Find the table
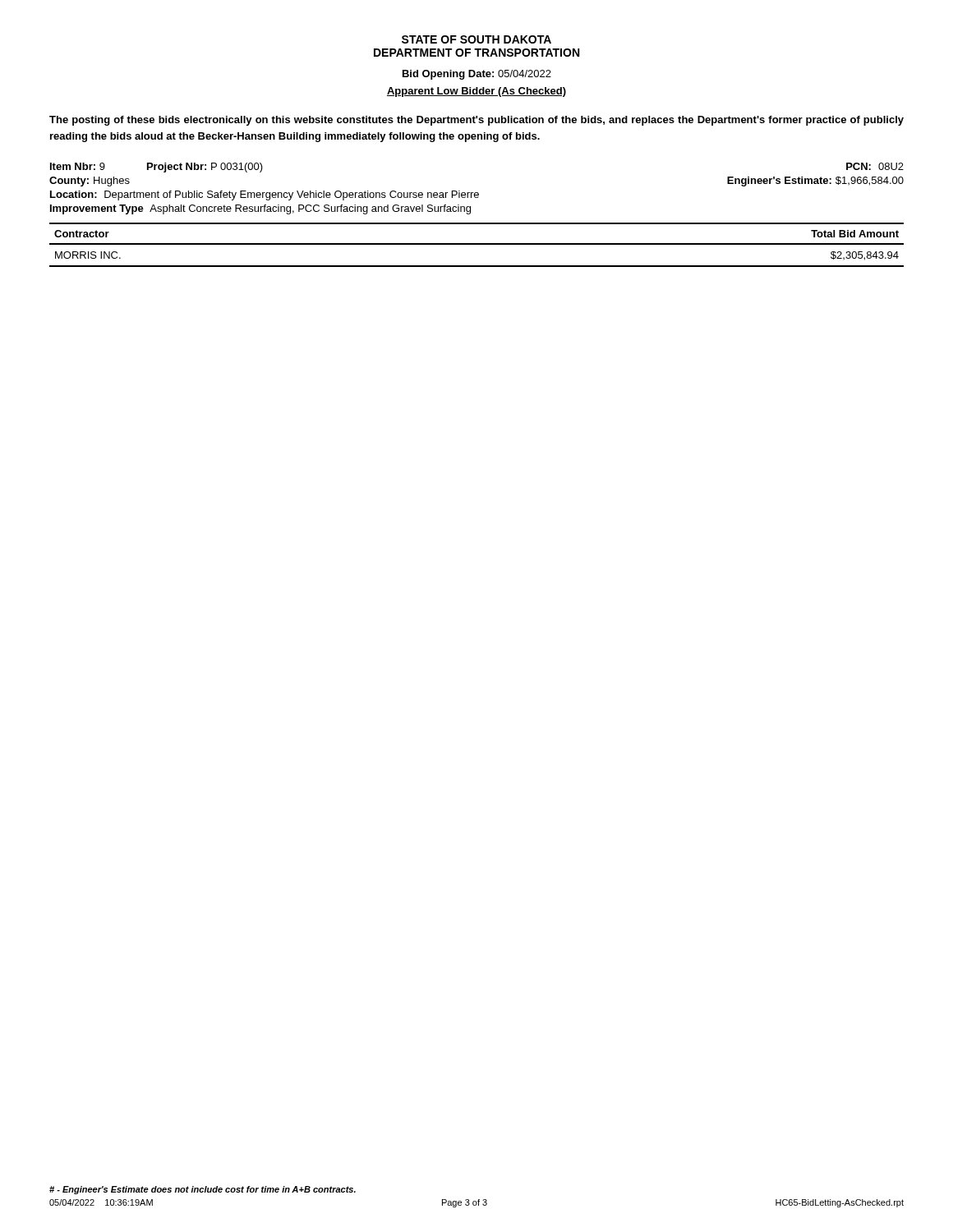 click(x=476, y=214)
